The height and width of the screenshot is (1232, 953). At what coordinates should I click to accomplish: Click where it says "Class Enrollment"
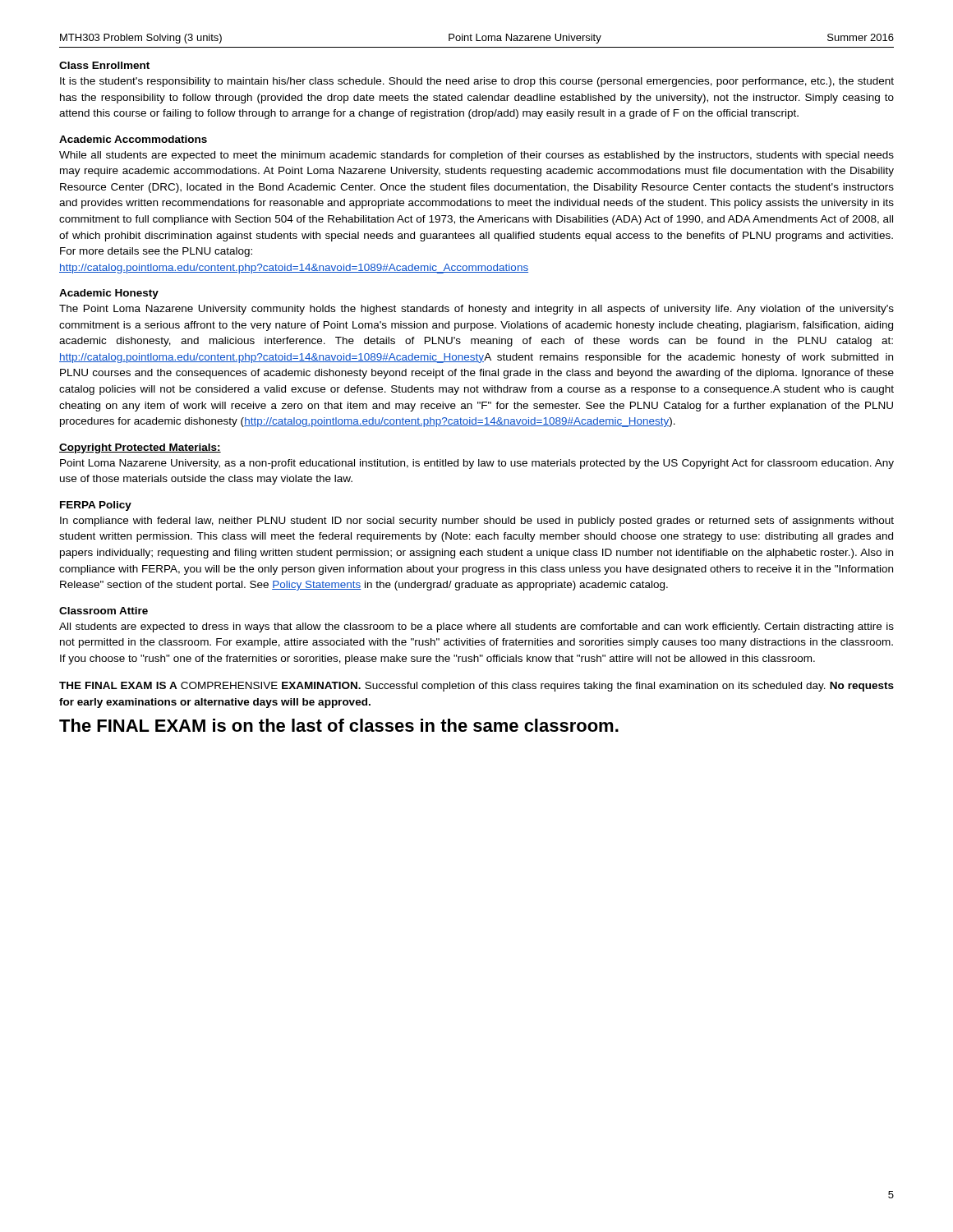[x=104, y=65]
